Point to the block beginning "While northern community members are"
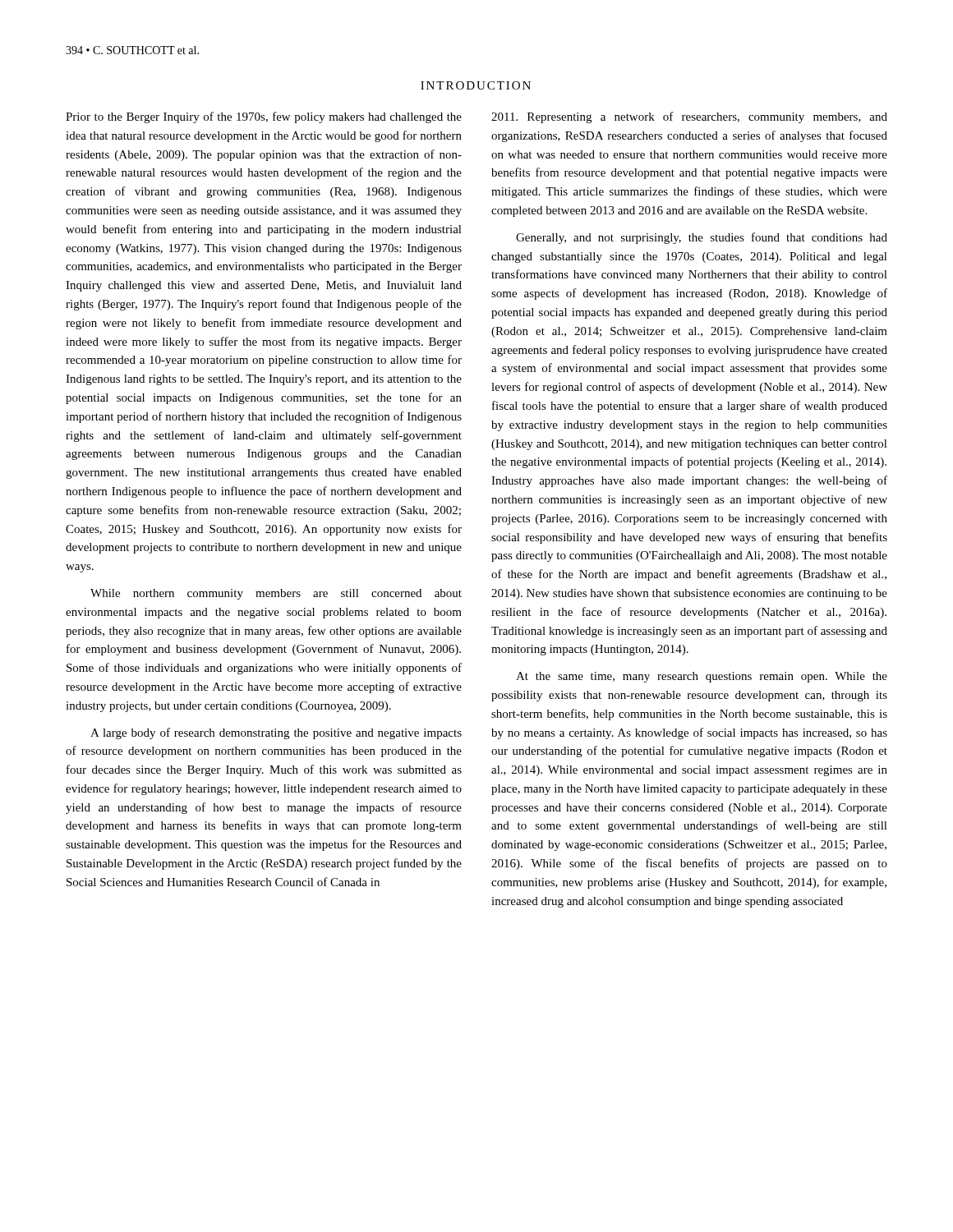Screen dimensions: 1232x953 coord(264,649)
